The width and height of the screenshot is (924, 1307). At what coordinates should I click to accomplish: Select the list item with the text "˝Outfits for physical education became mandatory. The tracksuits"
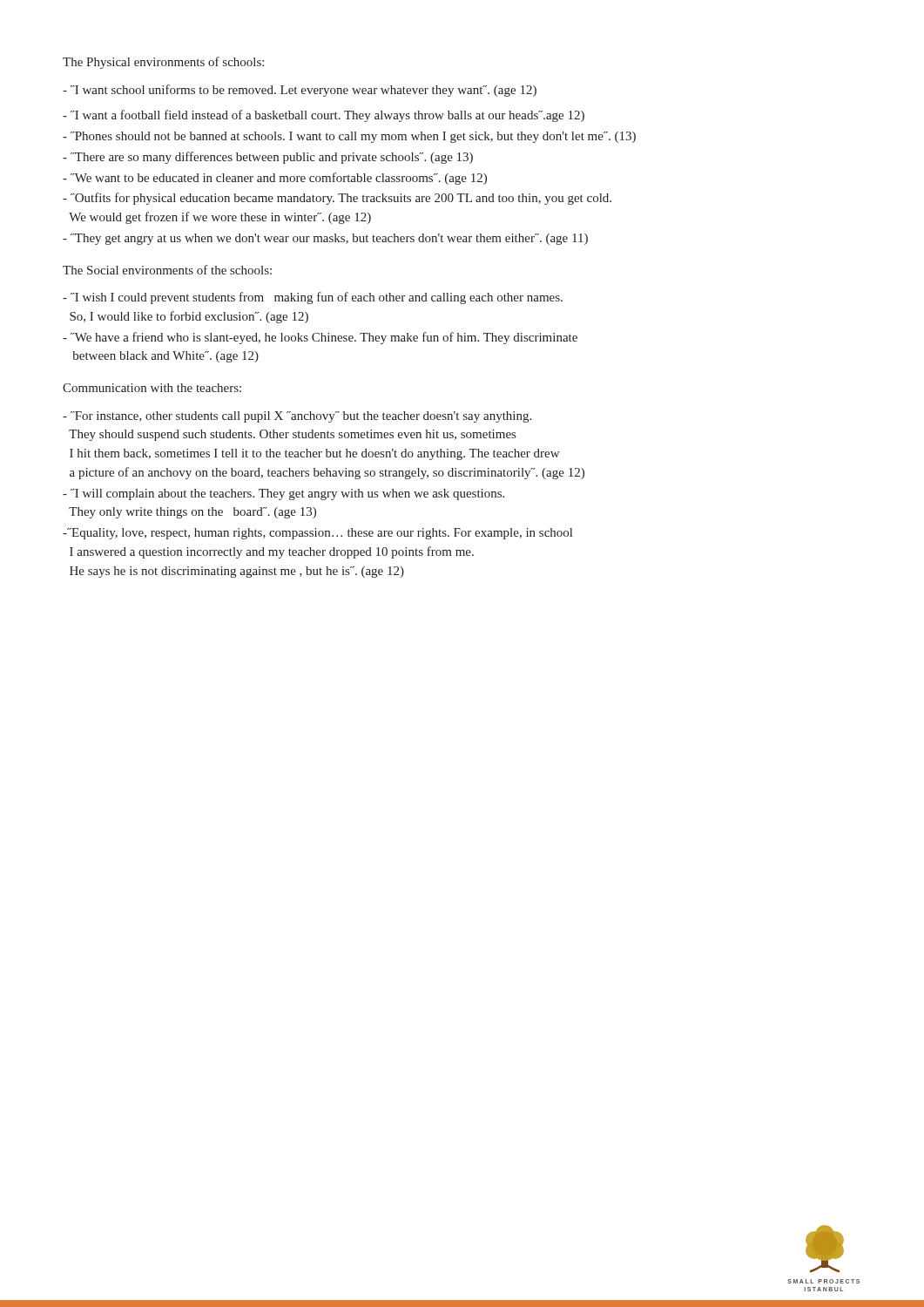[x=338, y=207]
